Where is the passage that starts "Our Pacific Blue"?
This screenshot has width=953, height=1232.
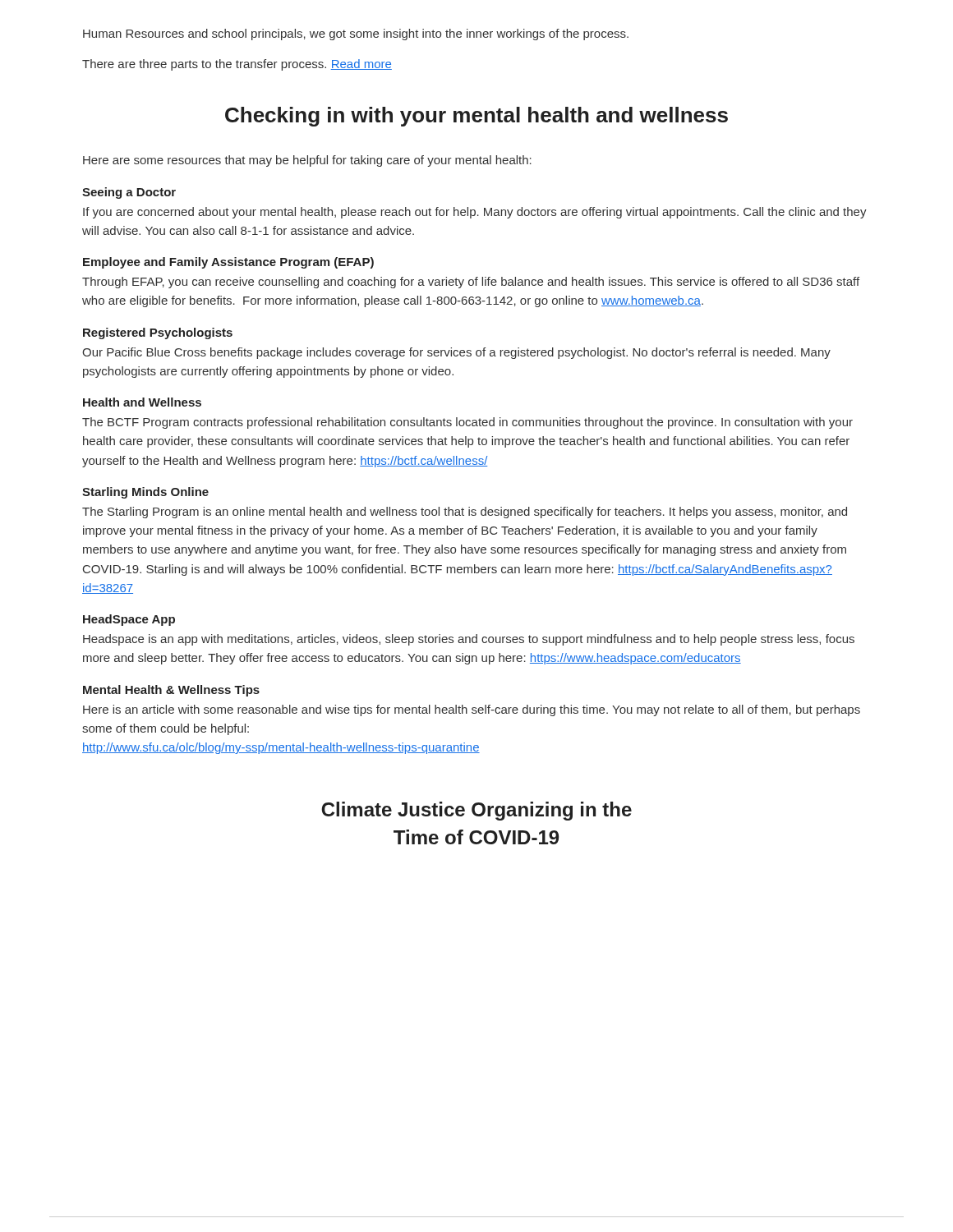456,361
